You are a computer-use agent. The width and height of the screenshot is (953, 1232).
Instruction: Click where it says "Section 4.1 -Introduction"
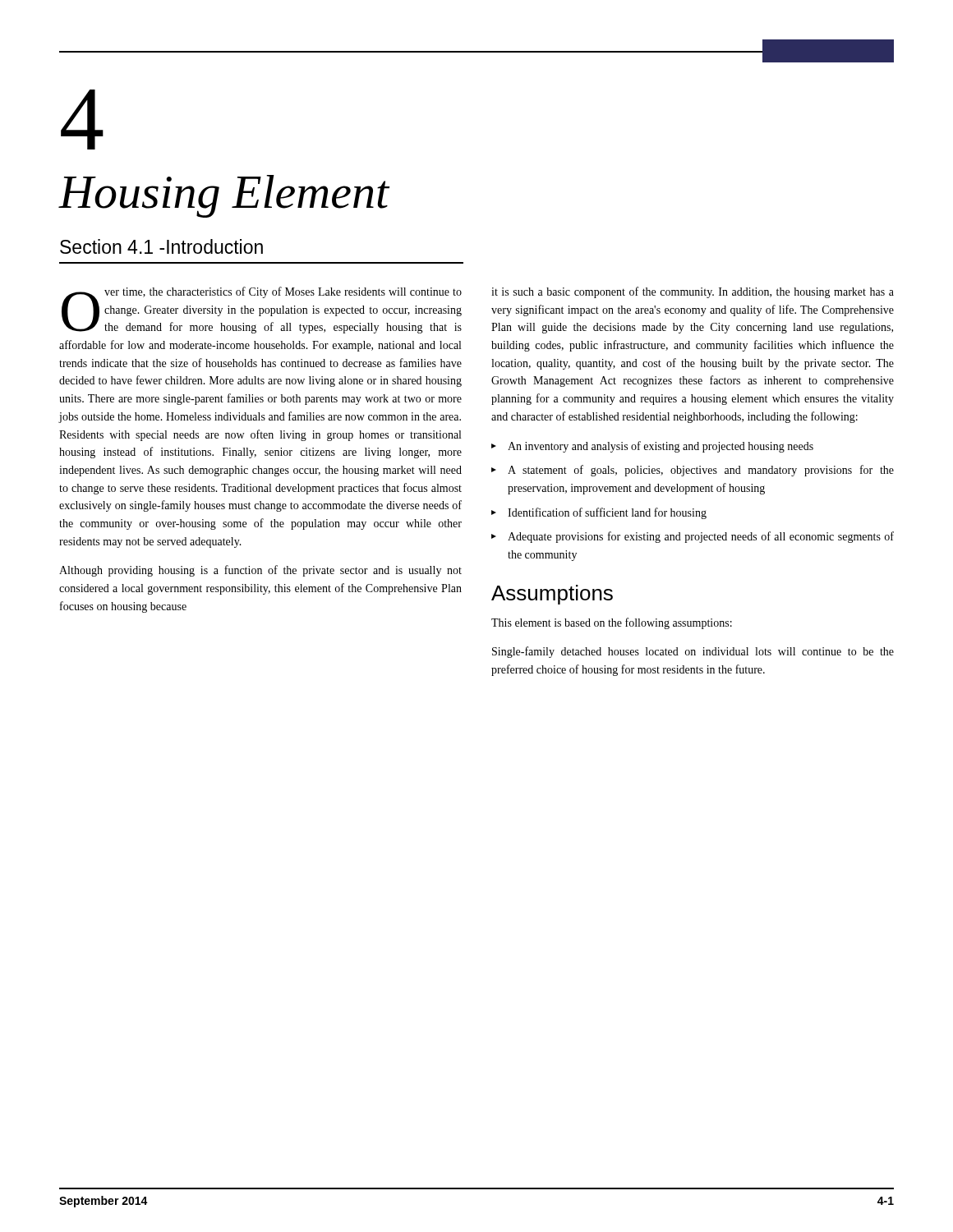261,250
